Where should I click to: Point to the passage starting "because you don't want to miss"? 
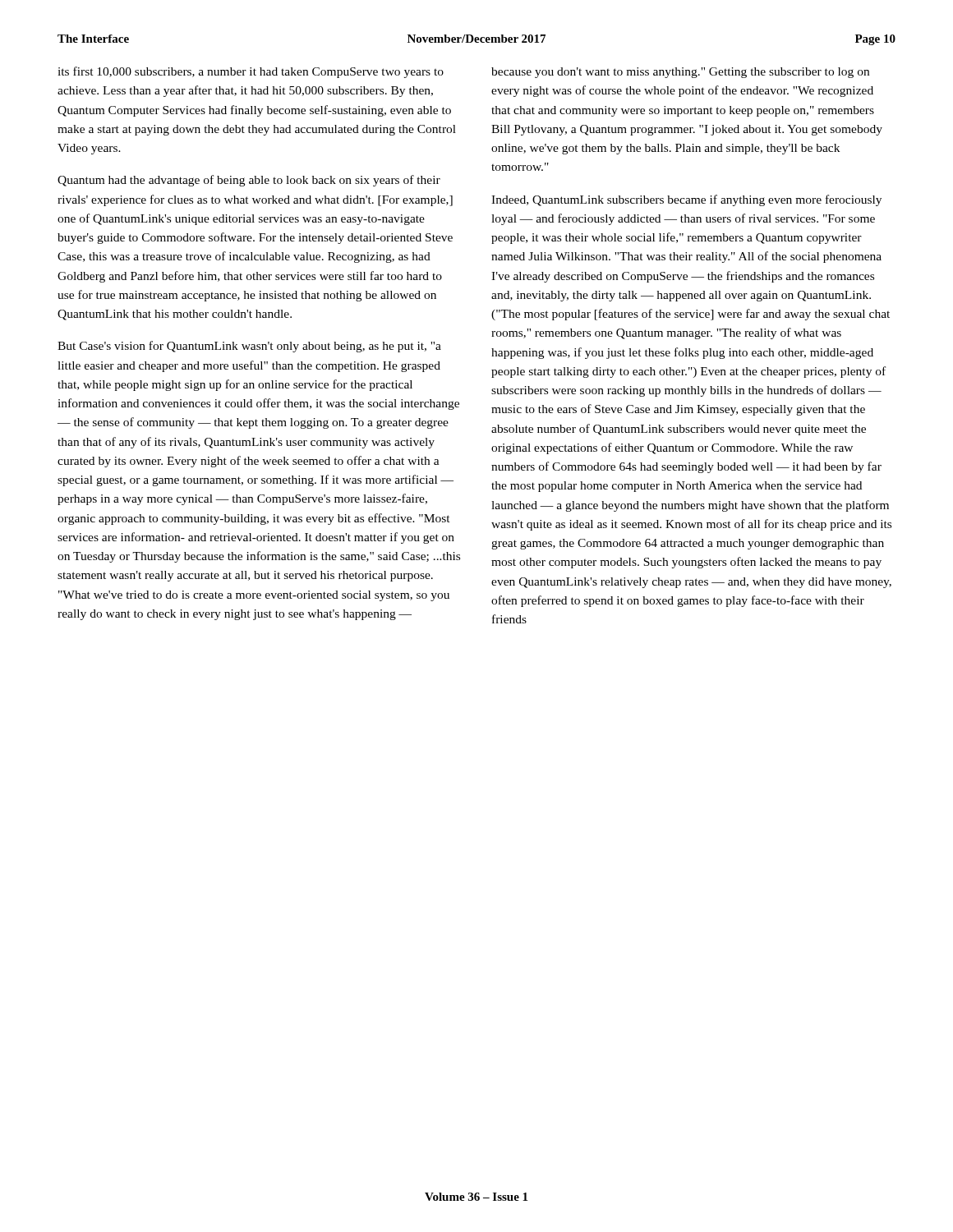(x=693, y=119)
